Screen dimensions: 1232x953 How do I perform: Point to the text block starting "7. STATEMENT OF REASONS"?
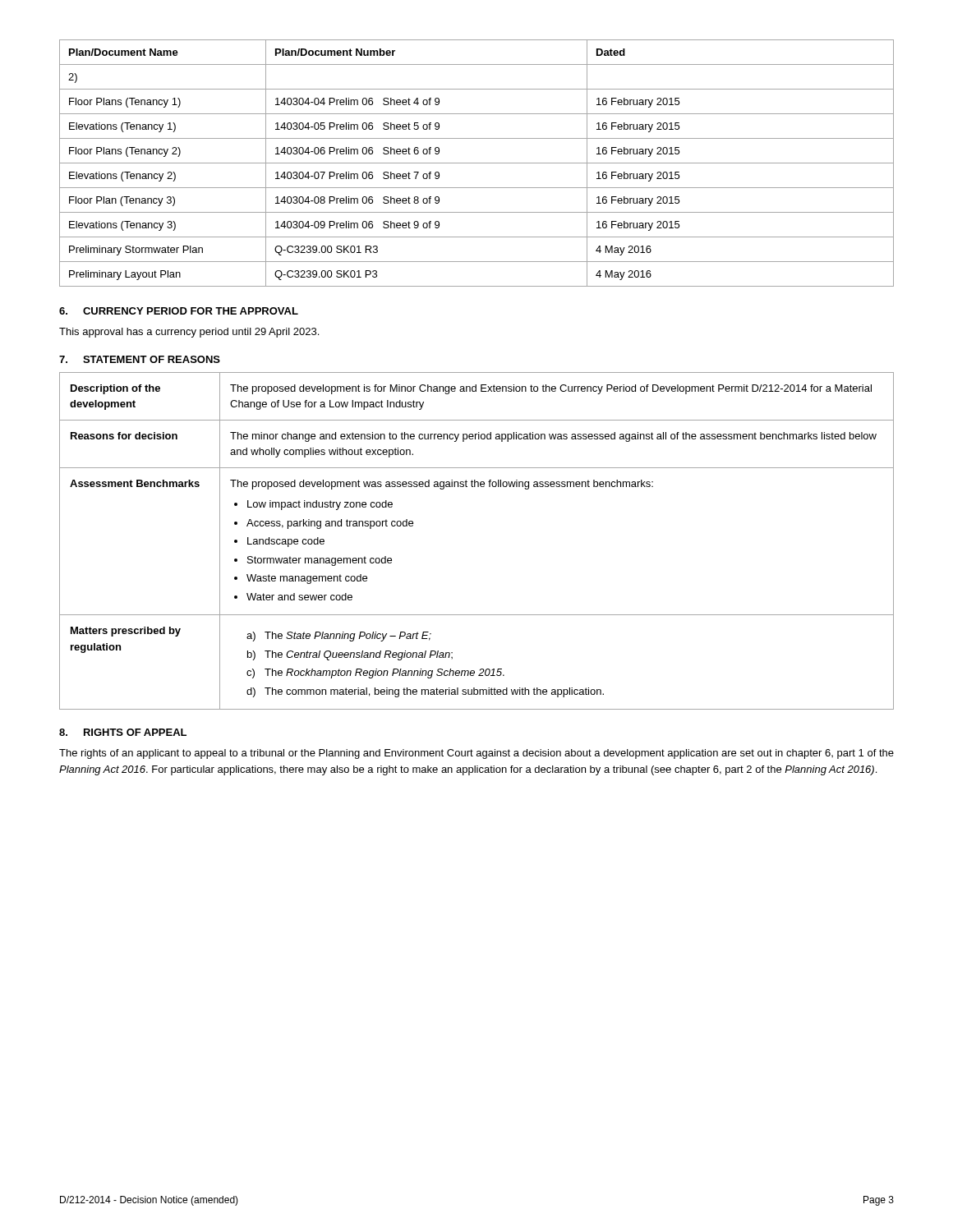140,359
